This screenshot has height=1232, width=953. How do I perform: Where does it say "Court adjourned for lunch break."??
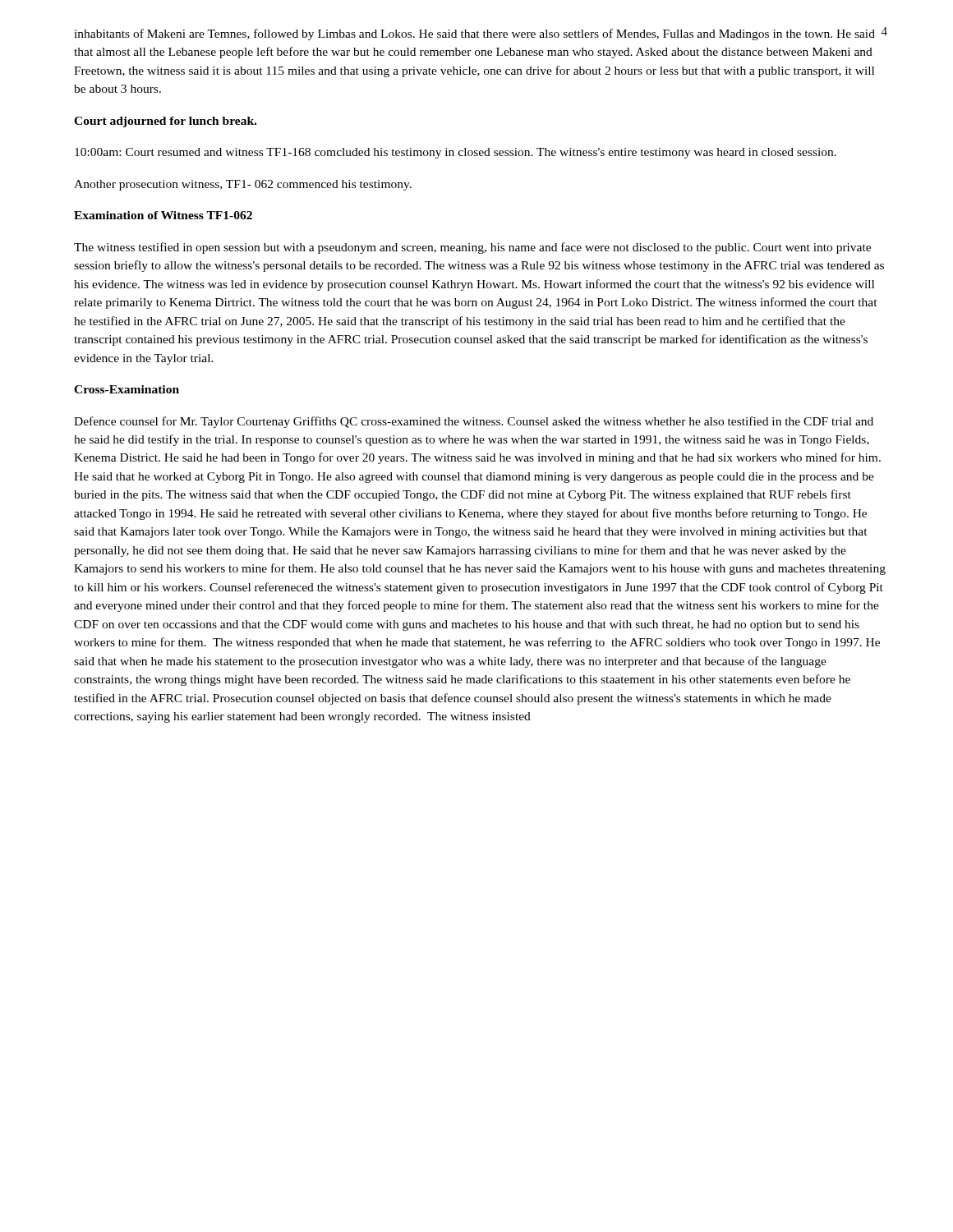(166, 120)
